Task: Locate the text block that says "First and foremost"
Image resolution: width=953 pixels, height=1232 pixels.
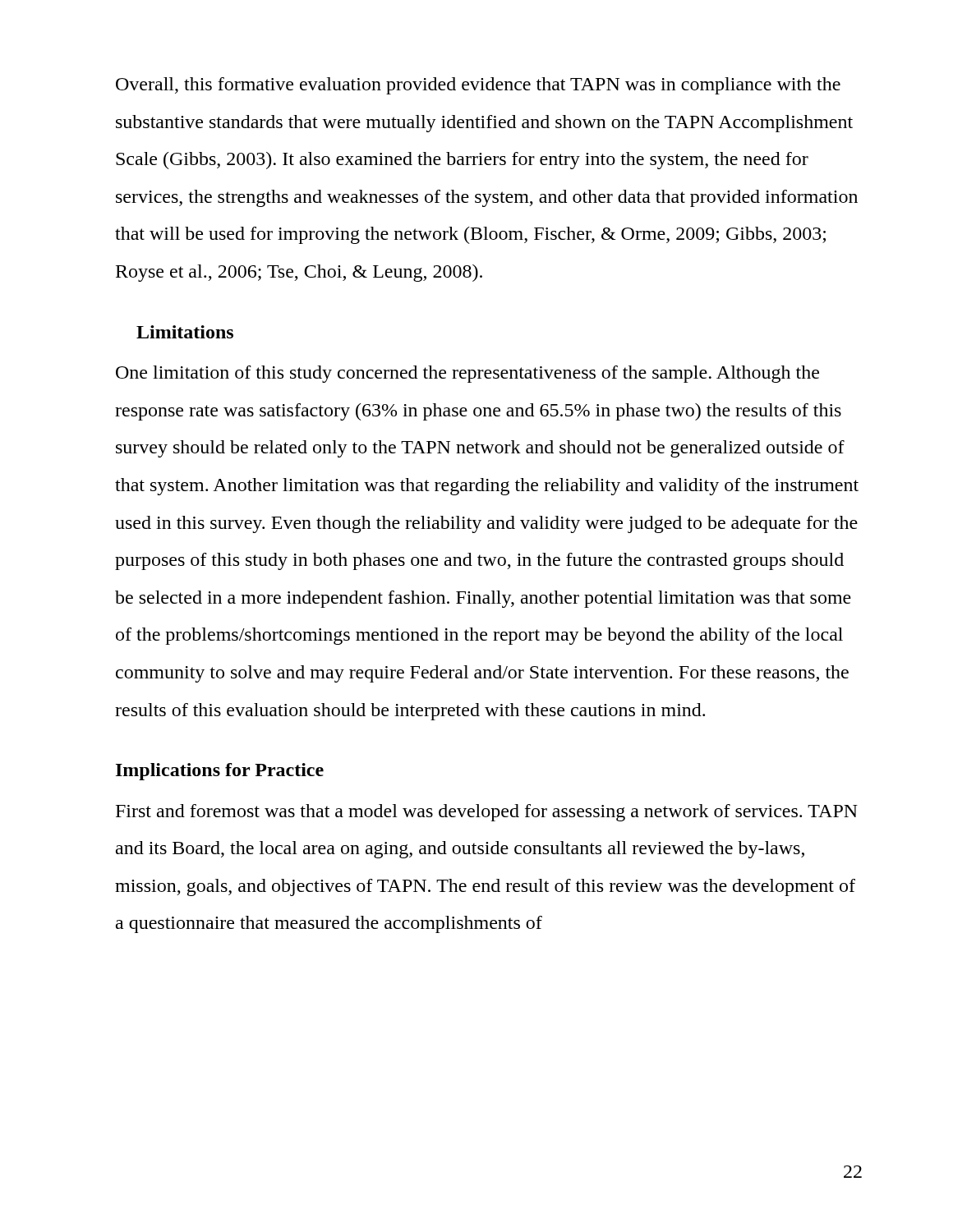Action: point(487,813)
